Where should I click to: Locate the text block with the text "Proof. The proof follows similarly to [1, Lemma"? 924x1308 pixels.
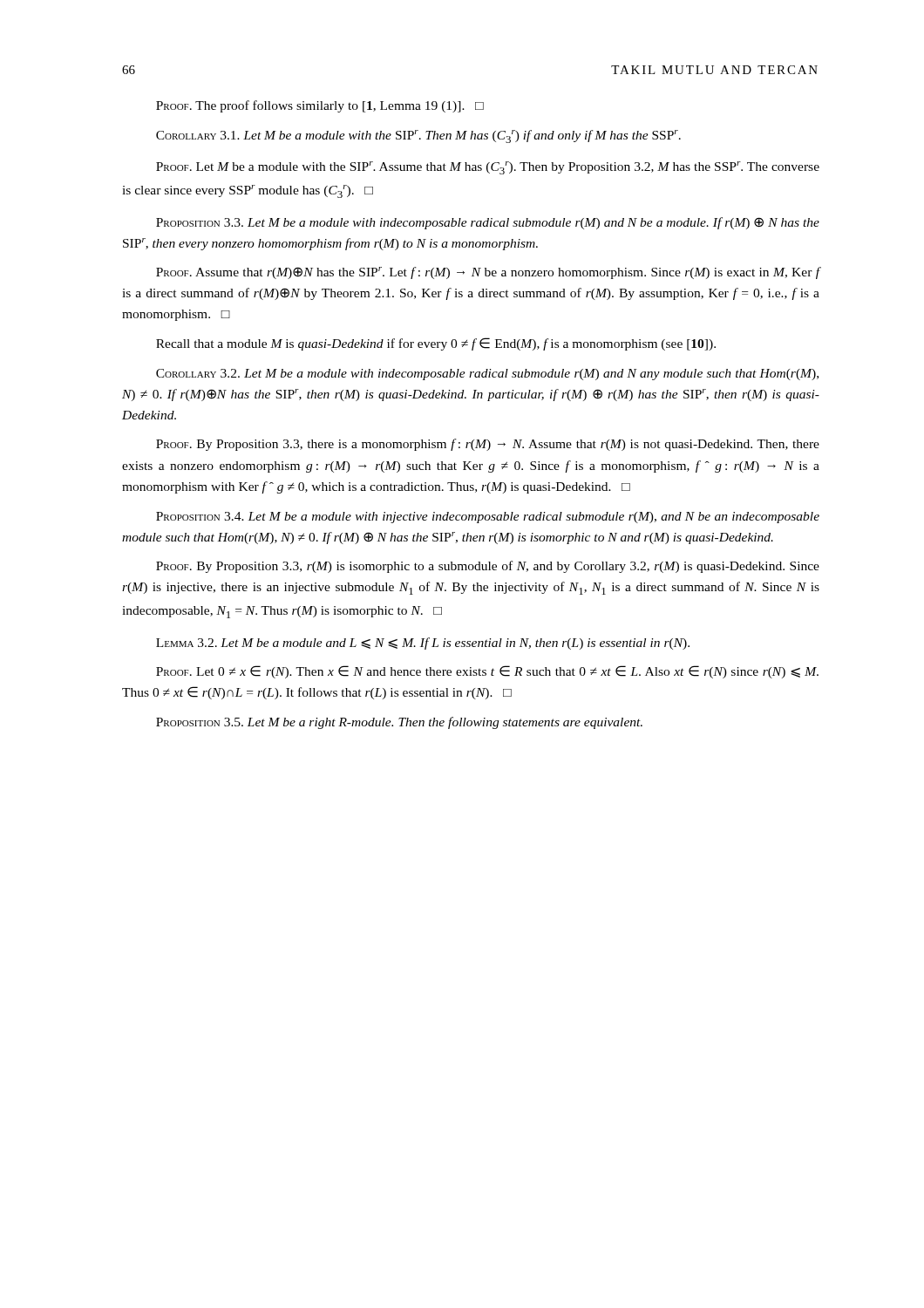pyautogui.click(x=471, y=106)
